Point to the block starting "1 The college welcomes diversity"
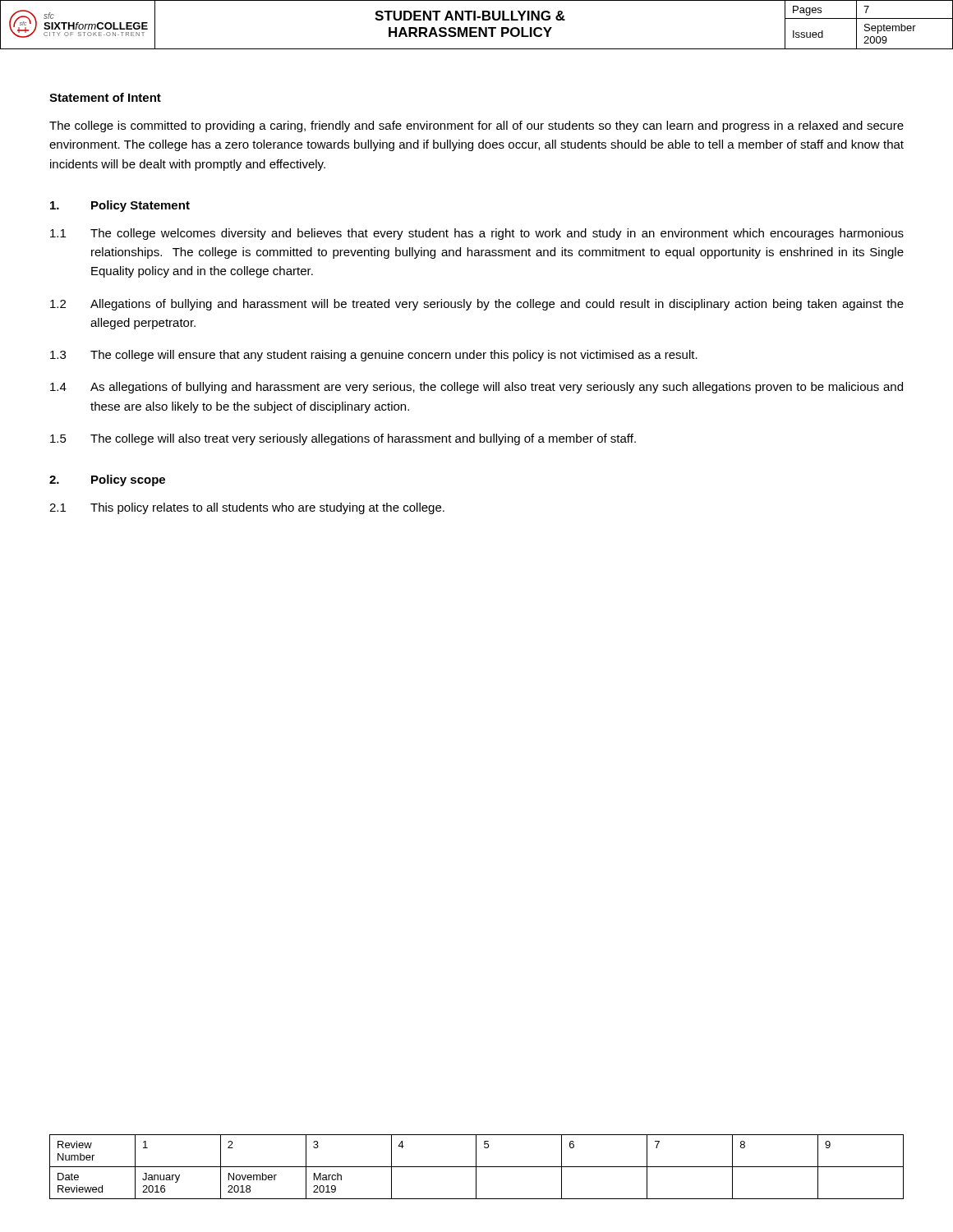 pyautogui.click(x=476, y=252)
